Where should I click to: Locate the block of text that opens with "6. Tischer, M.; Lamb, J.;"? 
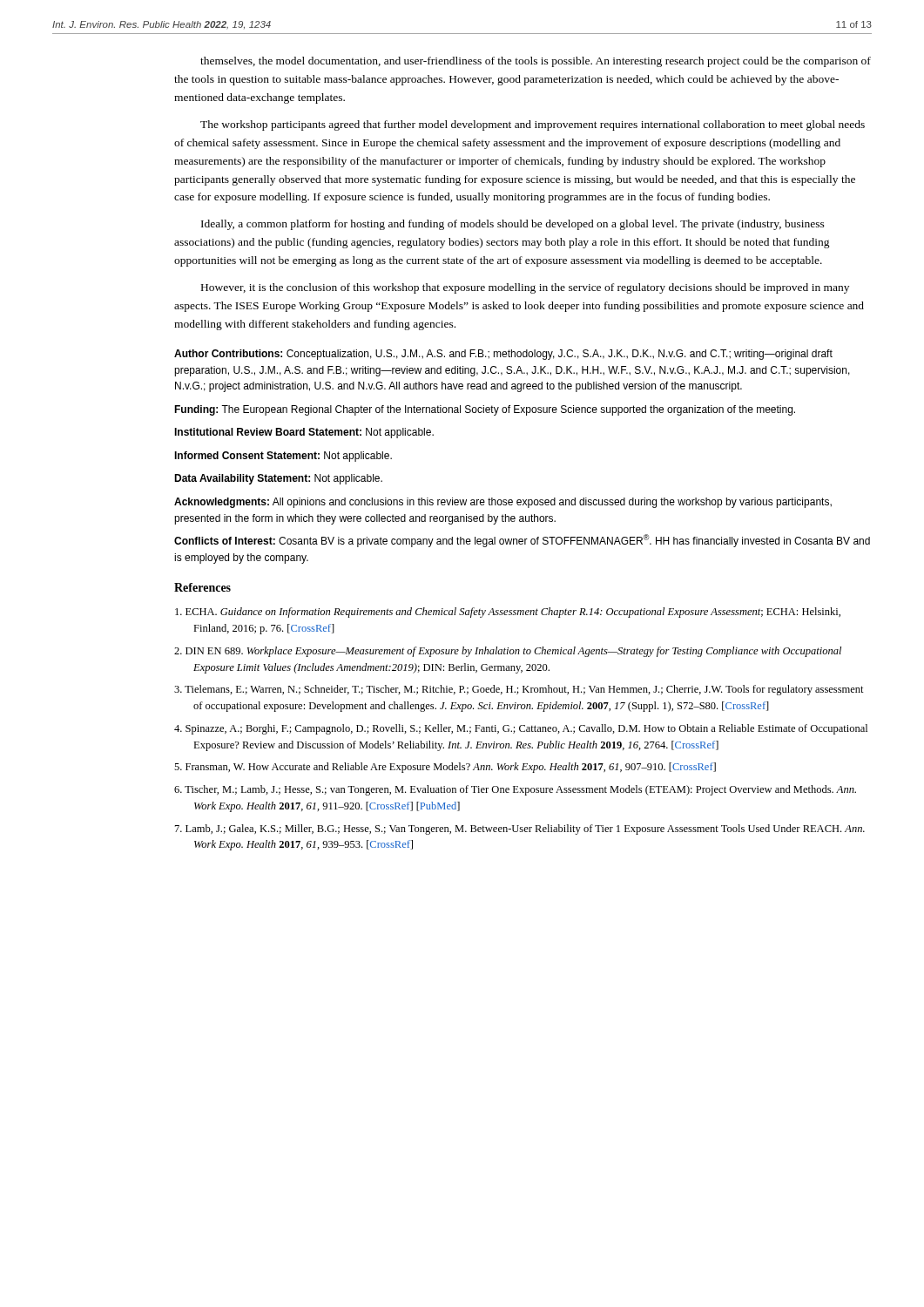point(516,798)
